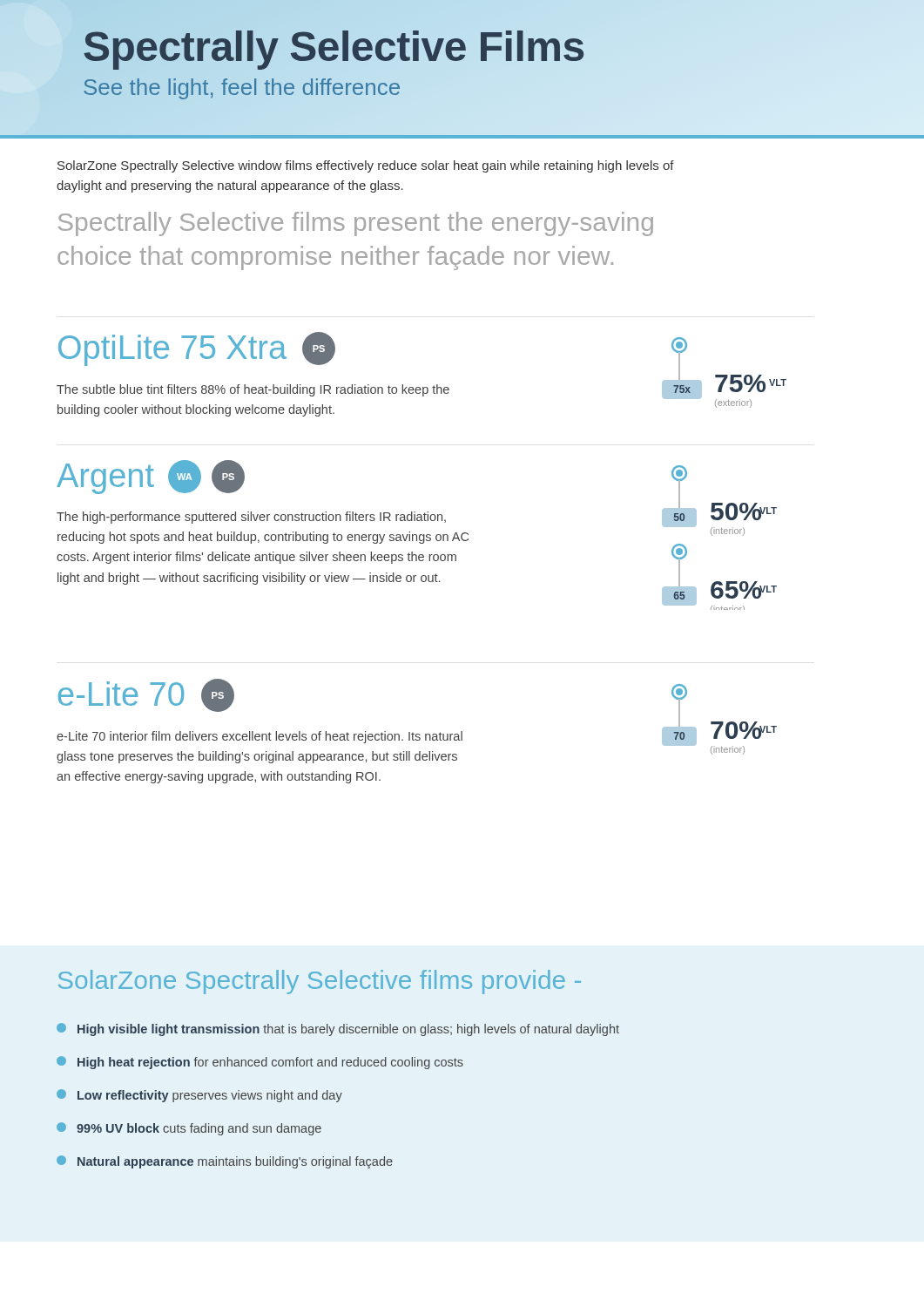Point to "99% UV block cuts fading and sun damage"

[189, 1129]
